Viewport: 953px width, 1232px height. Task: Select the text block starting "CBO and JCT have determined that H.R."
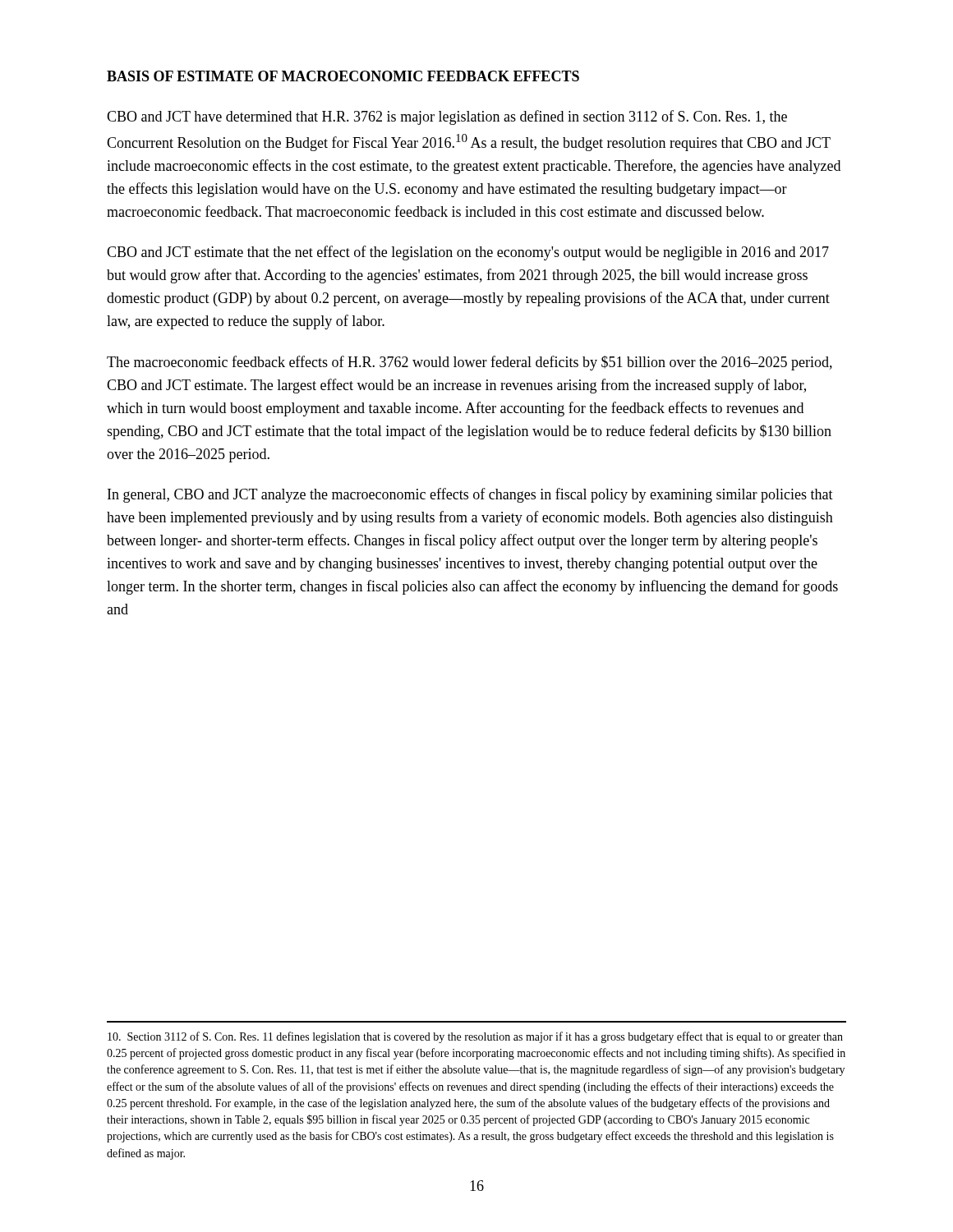click(474, 164)
